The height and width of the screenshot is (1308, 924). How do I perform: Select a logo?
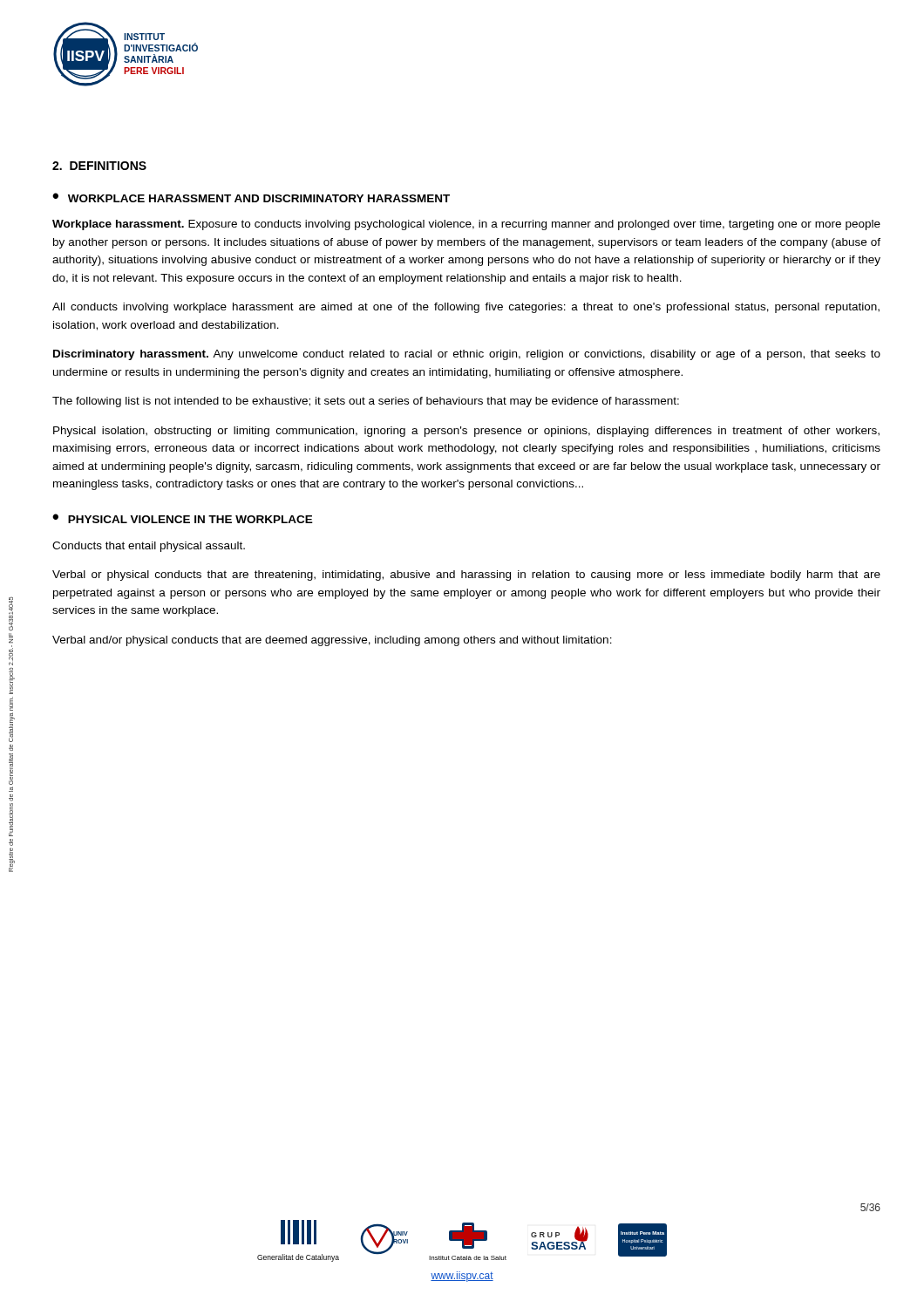126,78
